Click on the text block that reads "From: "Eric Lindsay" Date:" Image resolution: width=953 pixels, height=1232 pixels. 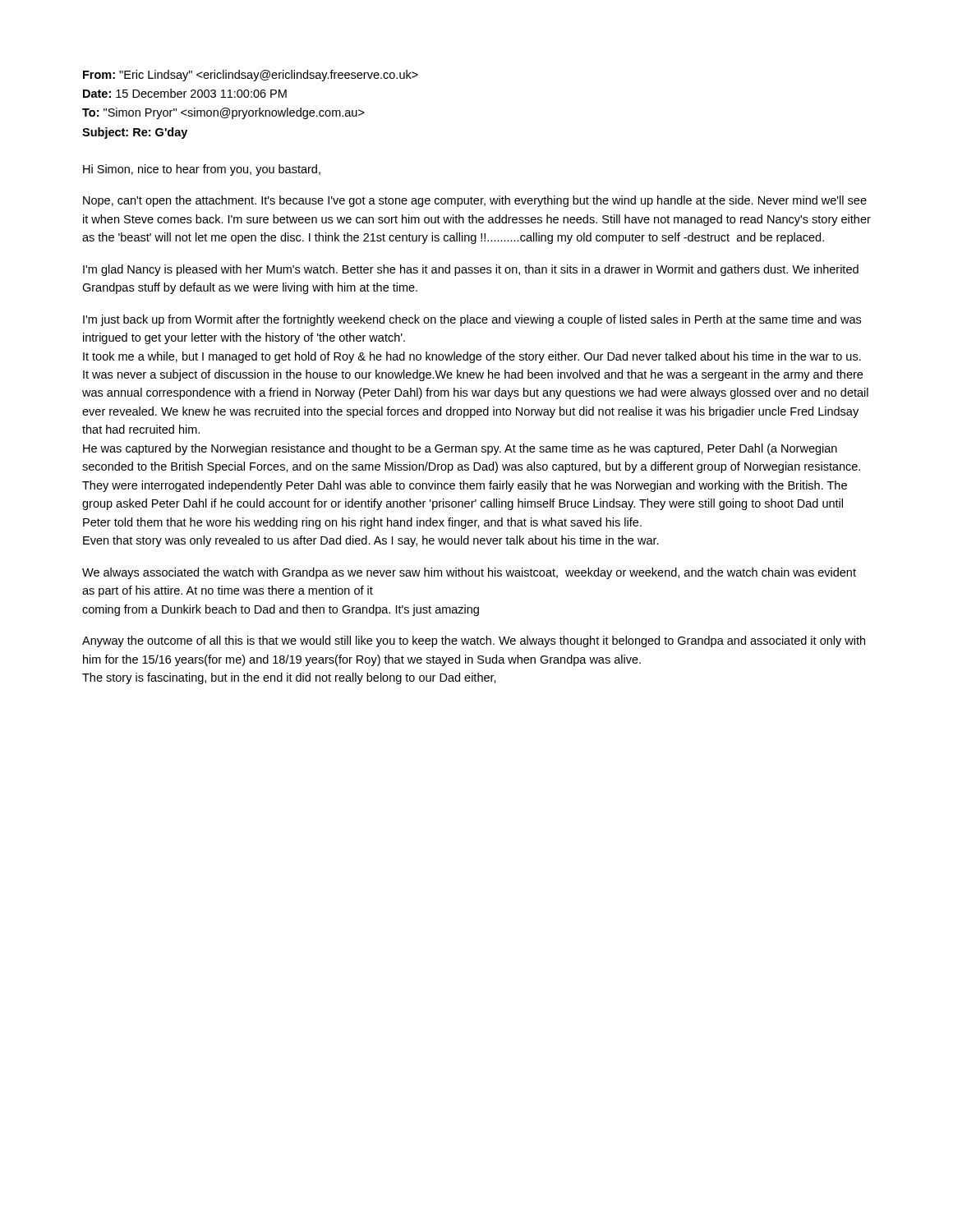[x=251, y=76]
